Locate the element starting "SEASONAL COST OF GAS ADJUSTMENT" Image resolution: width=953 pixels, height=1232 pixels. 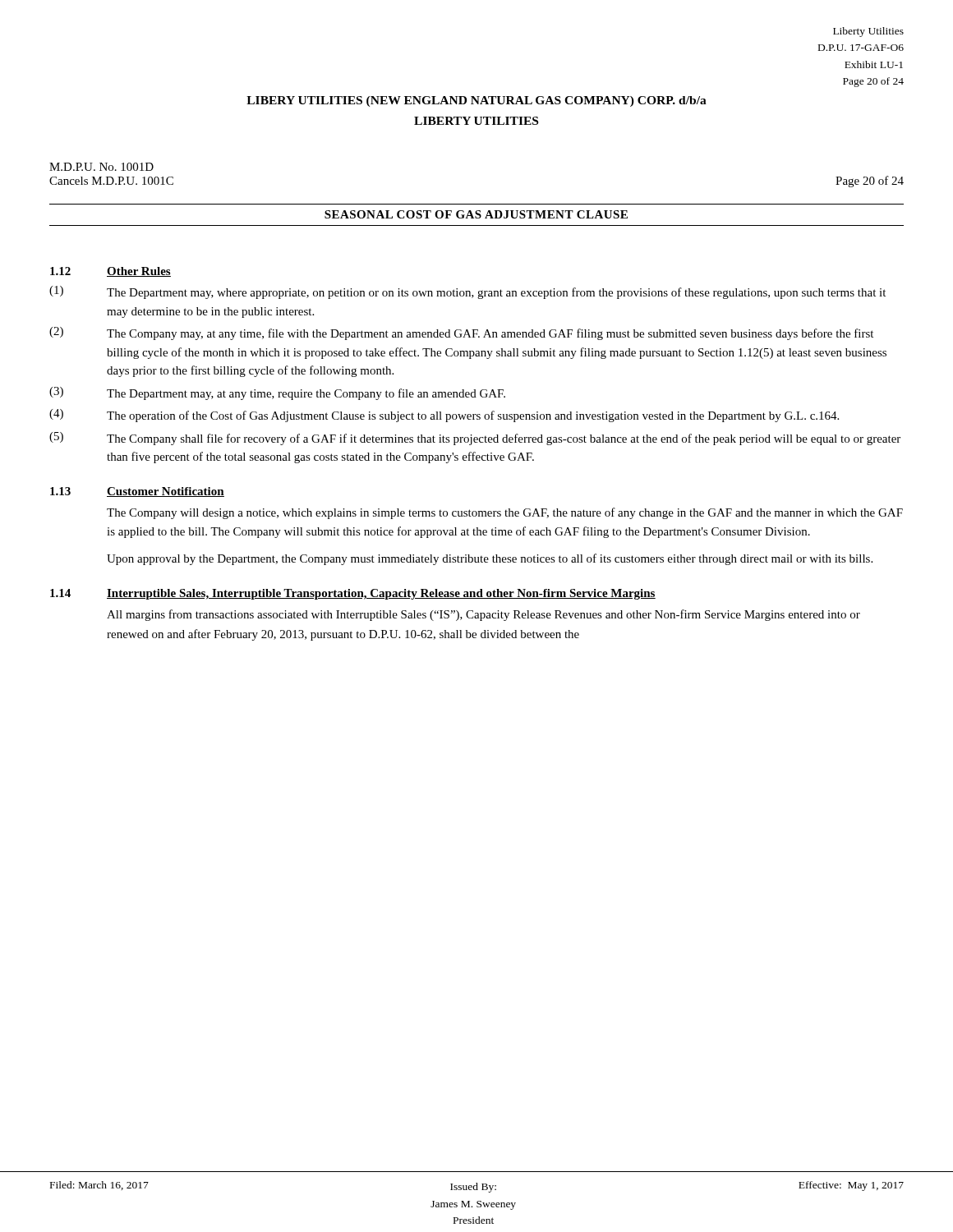tap(476, 214)
